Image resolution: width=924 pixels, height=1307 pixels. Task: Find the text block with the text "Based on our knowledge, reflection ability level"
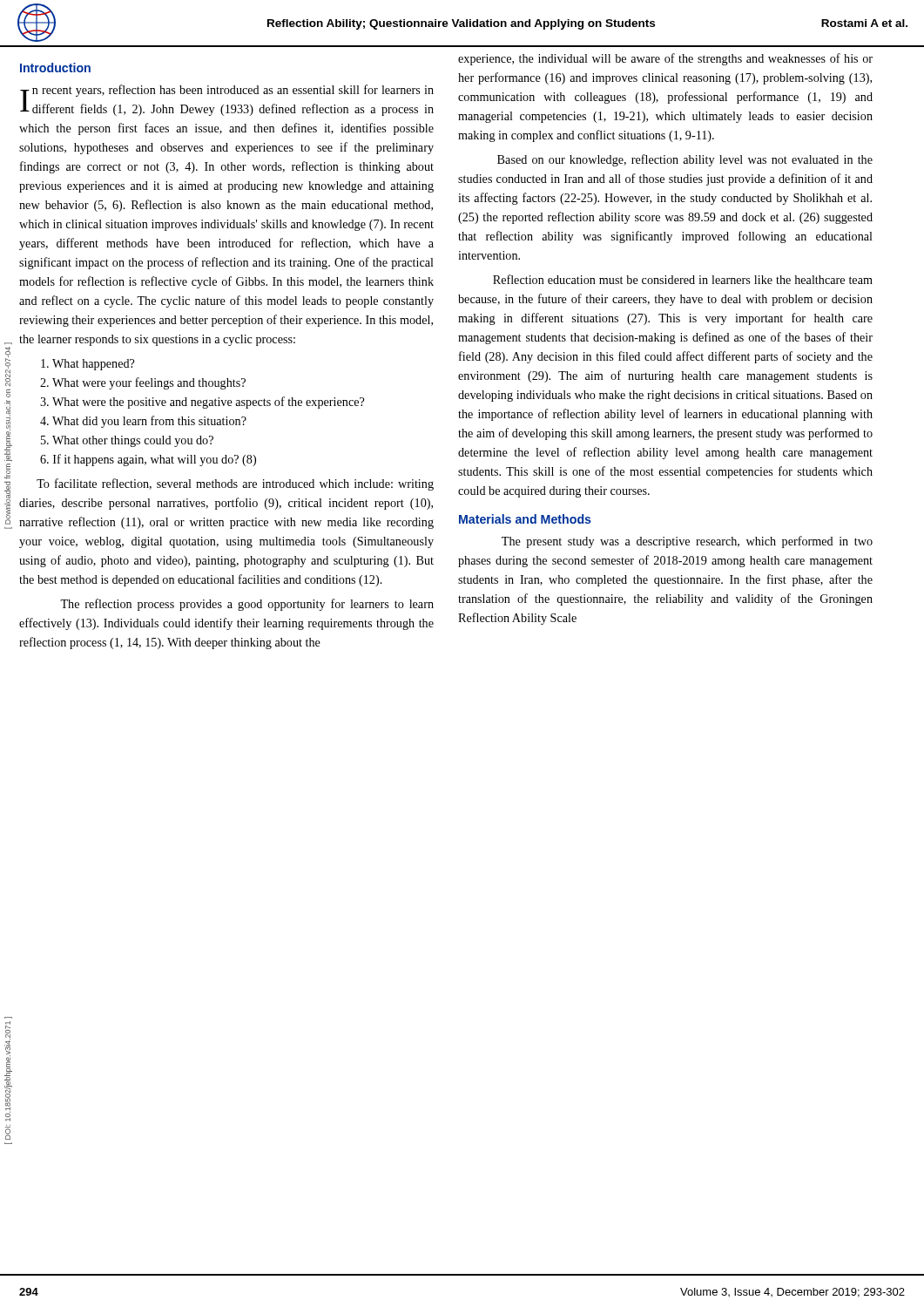point(665,207)
